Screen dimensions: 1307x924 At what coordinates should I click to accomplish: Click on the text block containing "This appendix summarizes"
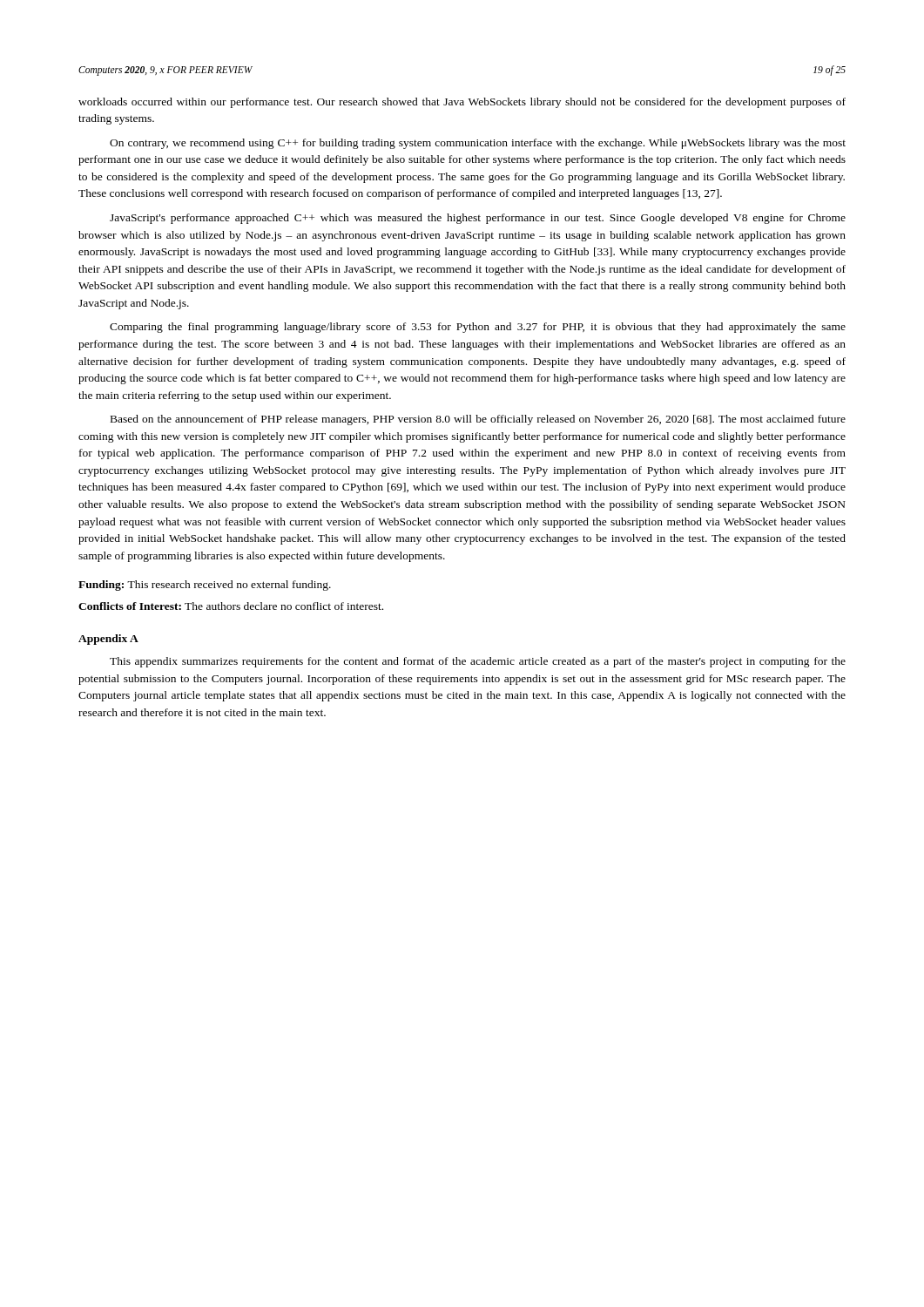point(462,687)
